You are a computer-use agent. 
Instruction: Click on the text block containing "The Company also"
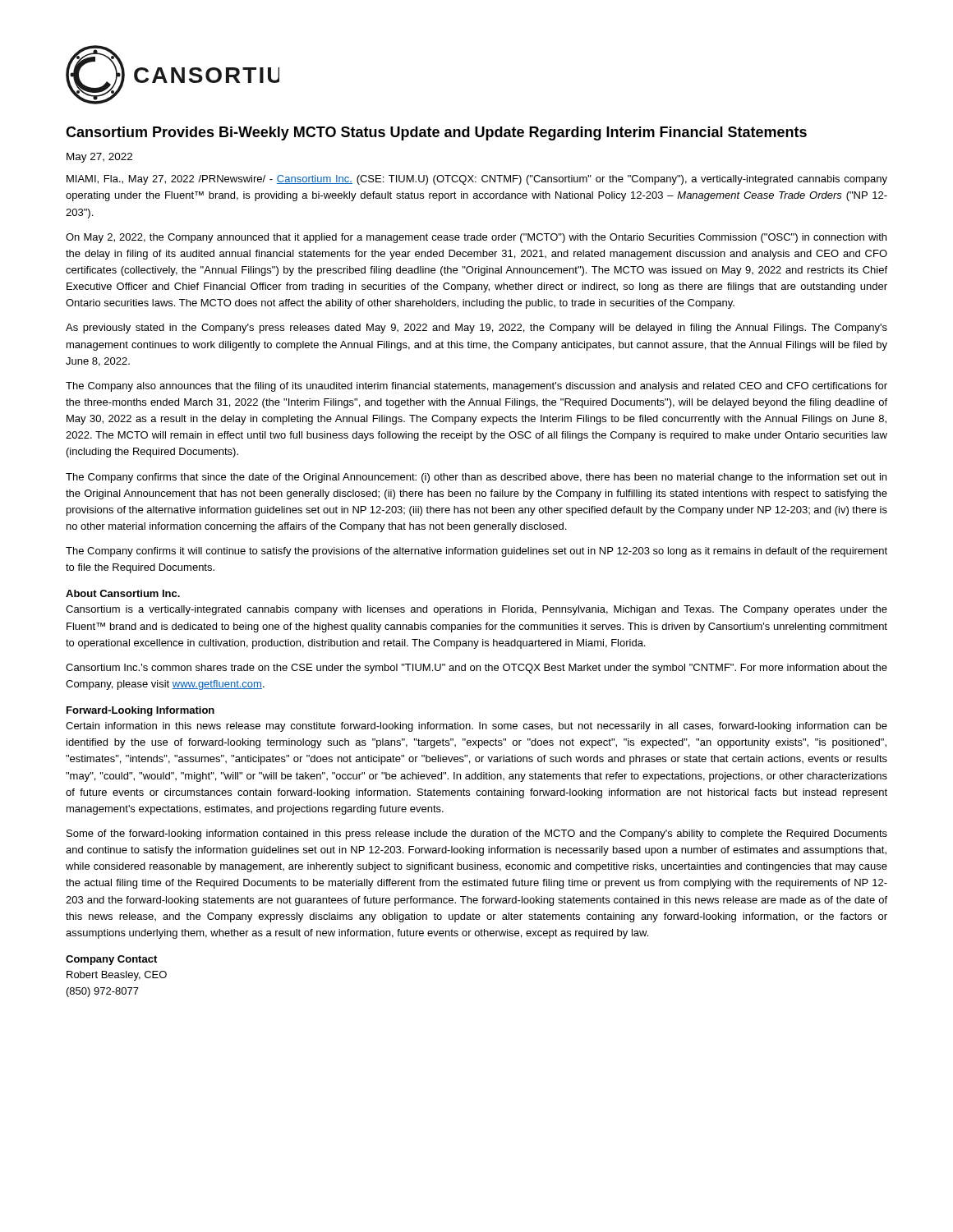click(476, 419)
